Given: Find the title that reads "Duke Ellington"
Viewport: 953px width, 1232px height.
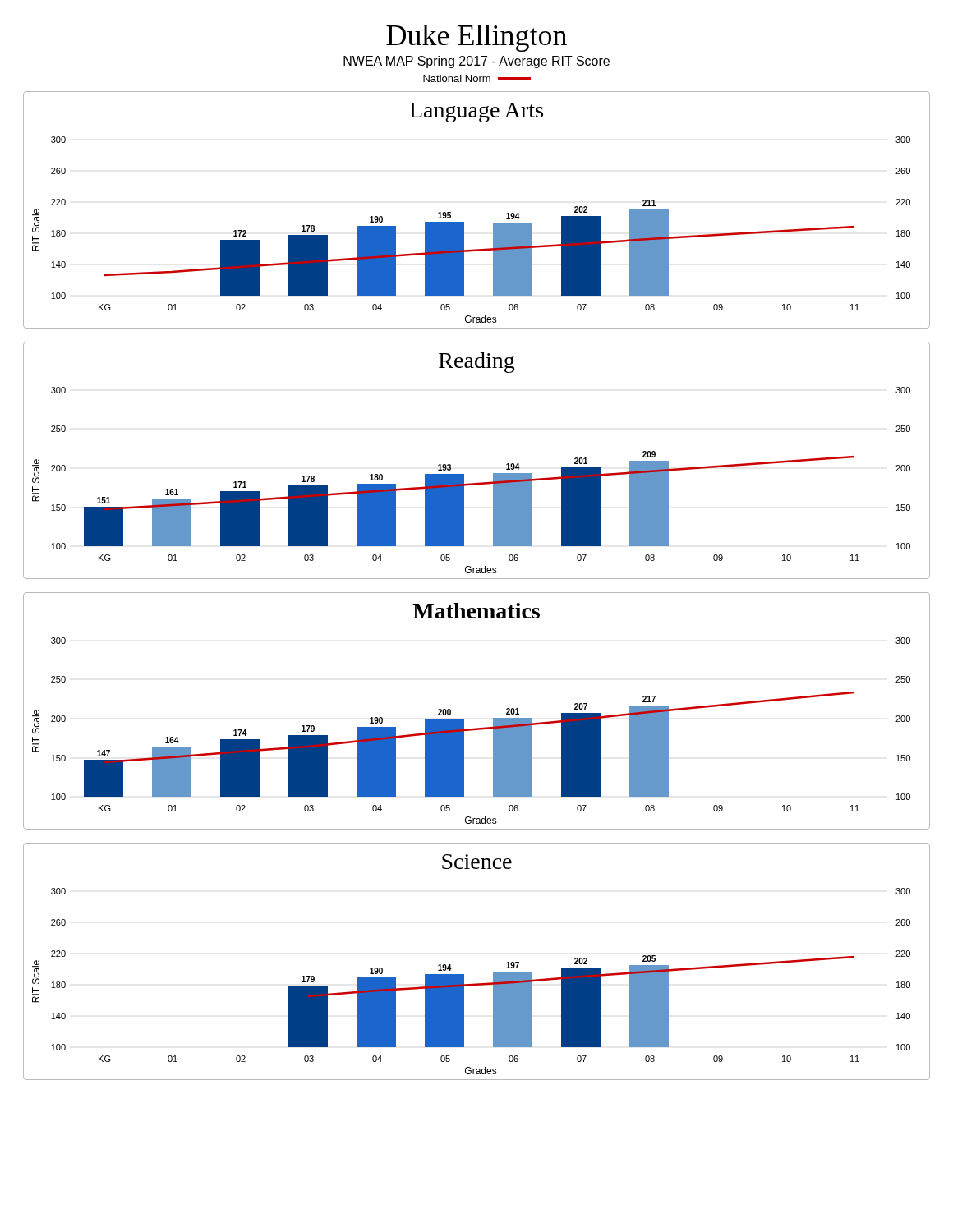Looking at the screenshot, I should coord(476,35).
